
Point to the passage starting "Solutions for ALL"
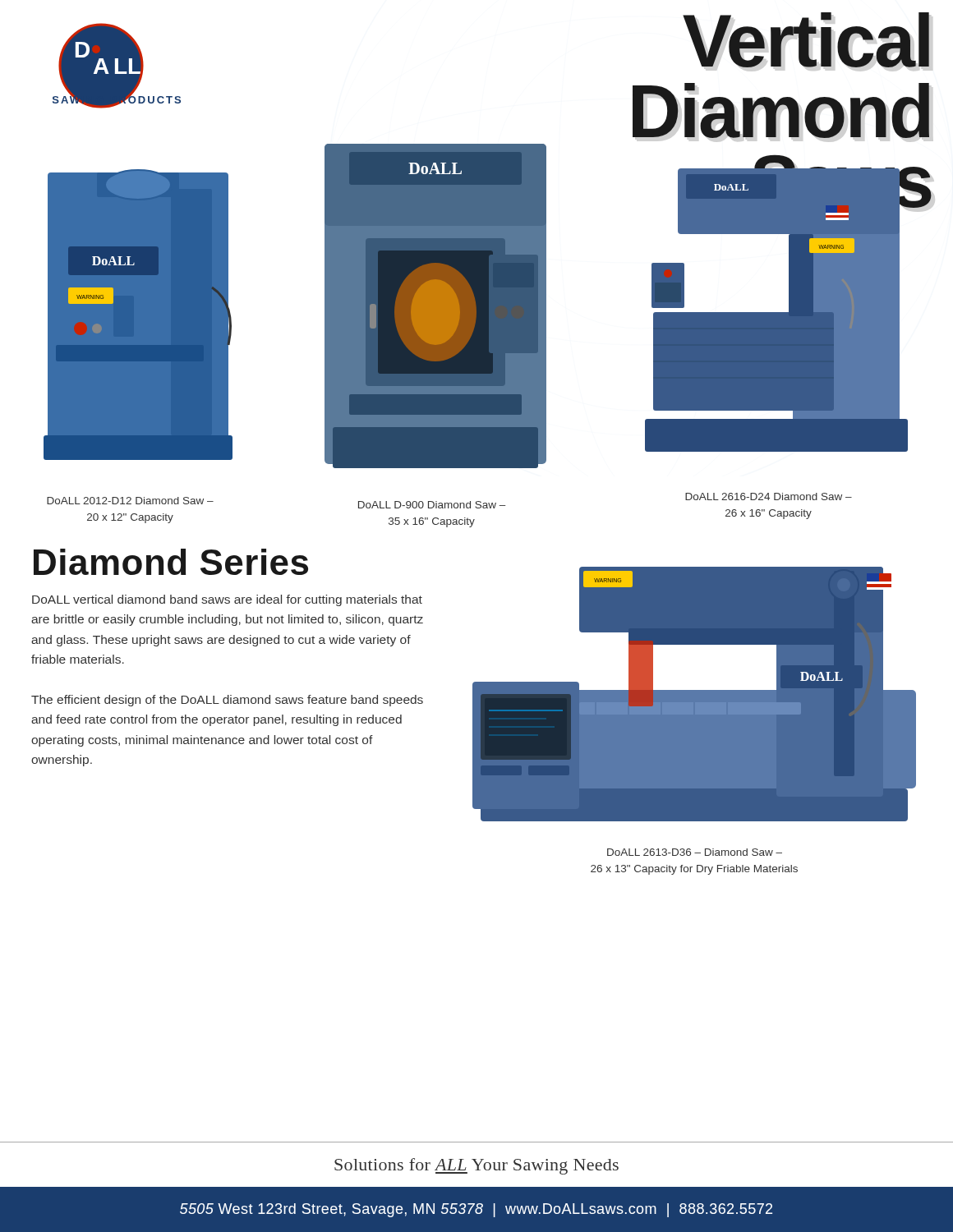click(476, 1165)
